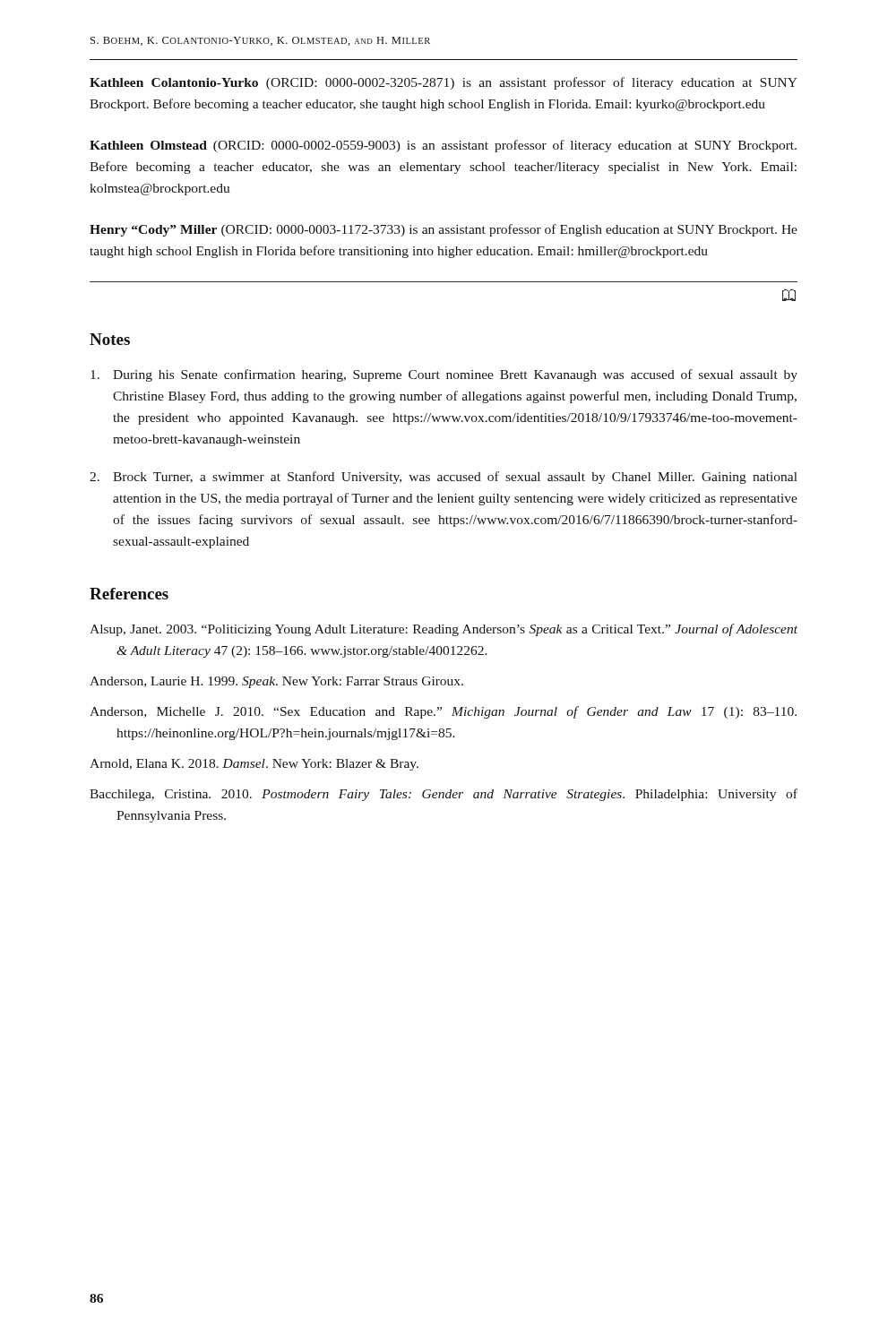Viewport: 896px width, 1344px height.
Task: Click on the text block that says "Henry “Cody” Miller (ORCID: 0000-0003-1172-3733) is an assis­tant"
Action: tap(444, 240)
